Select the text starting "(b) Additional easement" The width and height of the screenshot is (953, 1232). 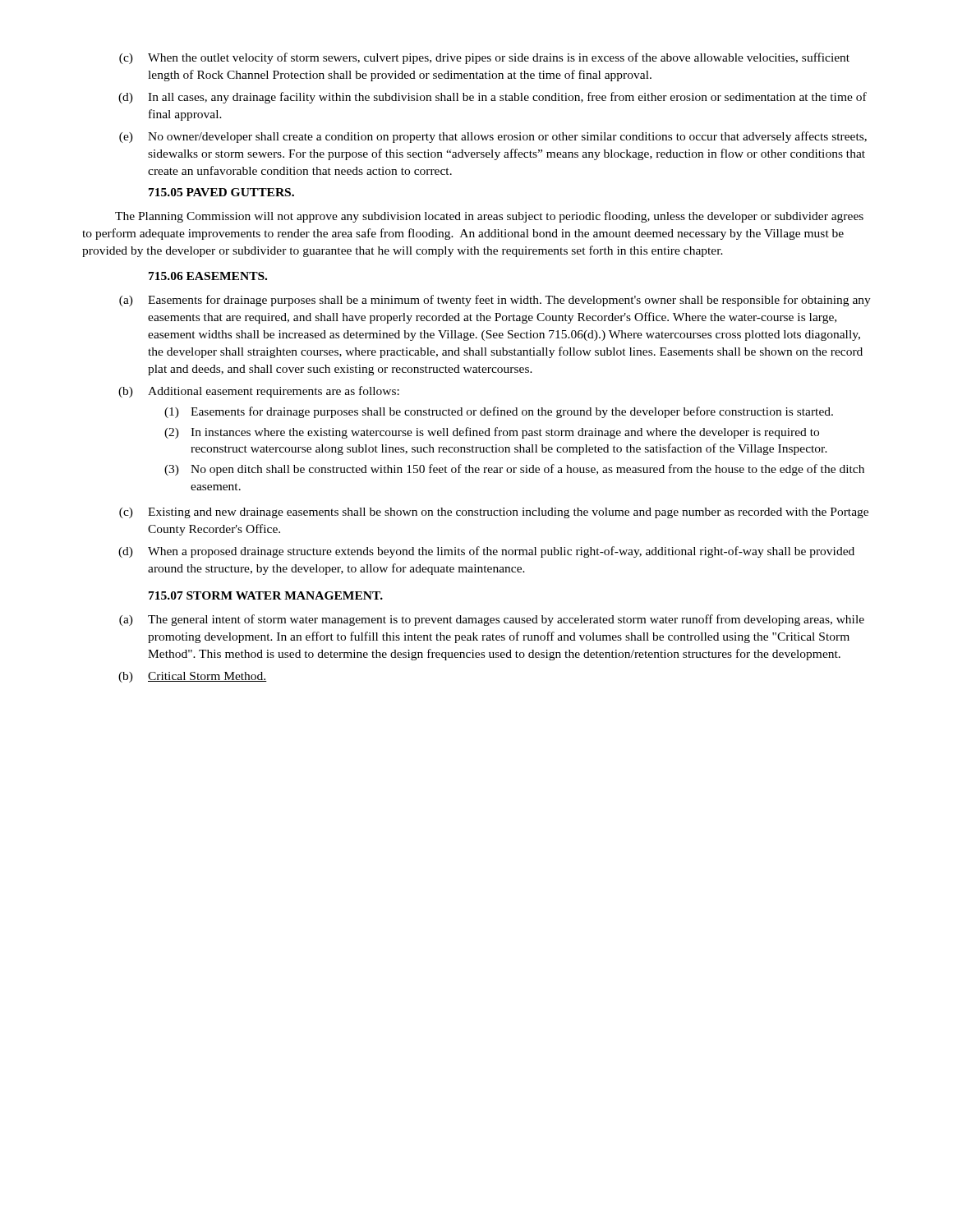pyautogui.click(x=476, y=441)
